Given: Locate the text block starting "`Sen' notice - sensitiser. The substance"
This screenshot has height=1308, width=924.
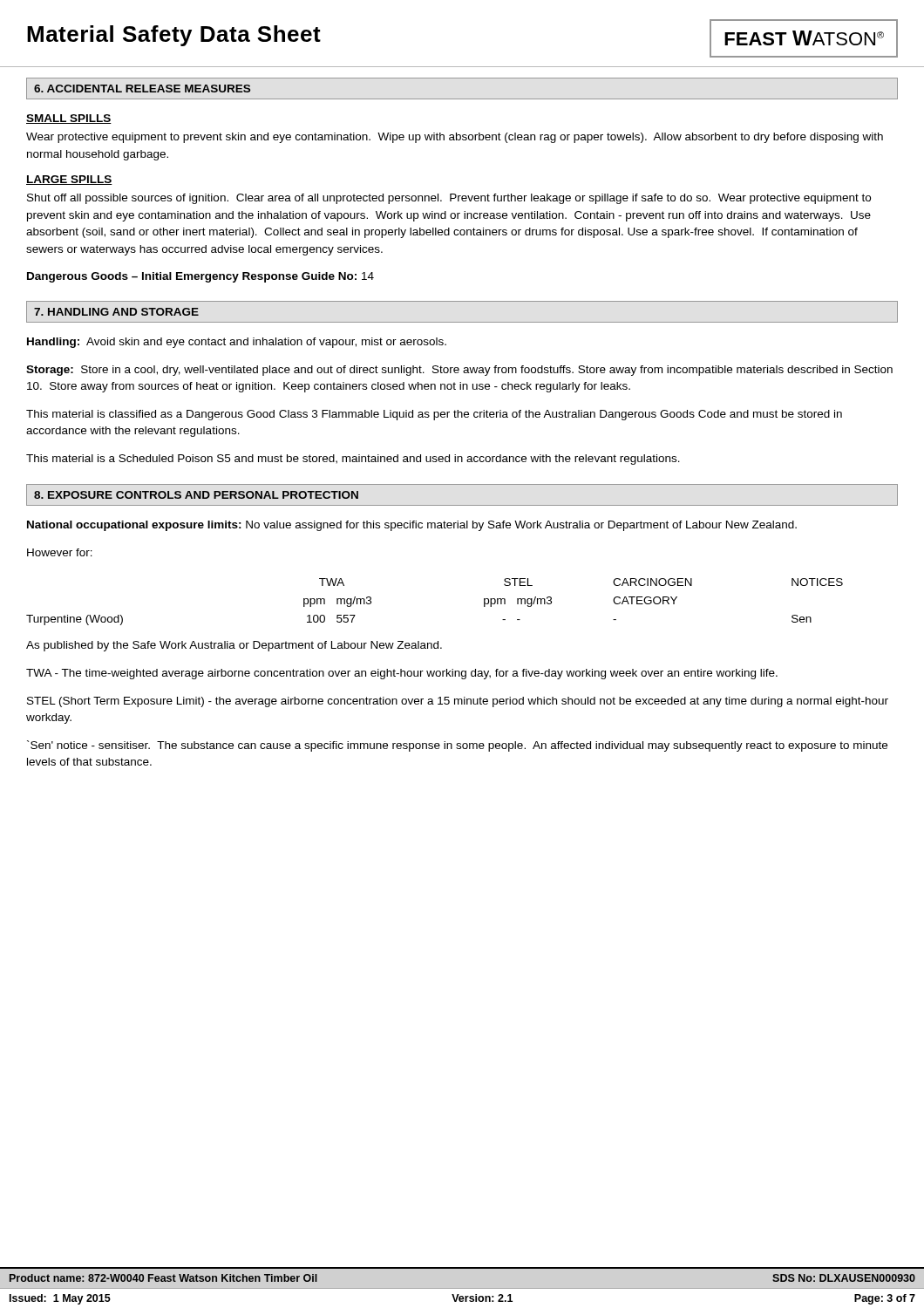Looking at the screenshot, I should pos(457,753).
